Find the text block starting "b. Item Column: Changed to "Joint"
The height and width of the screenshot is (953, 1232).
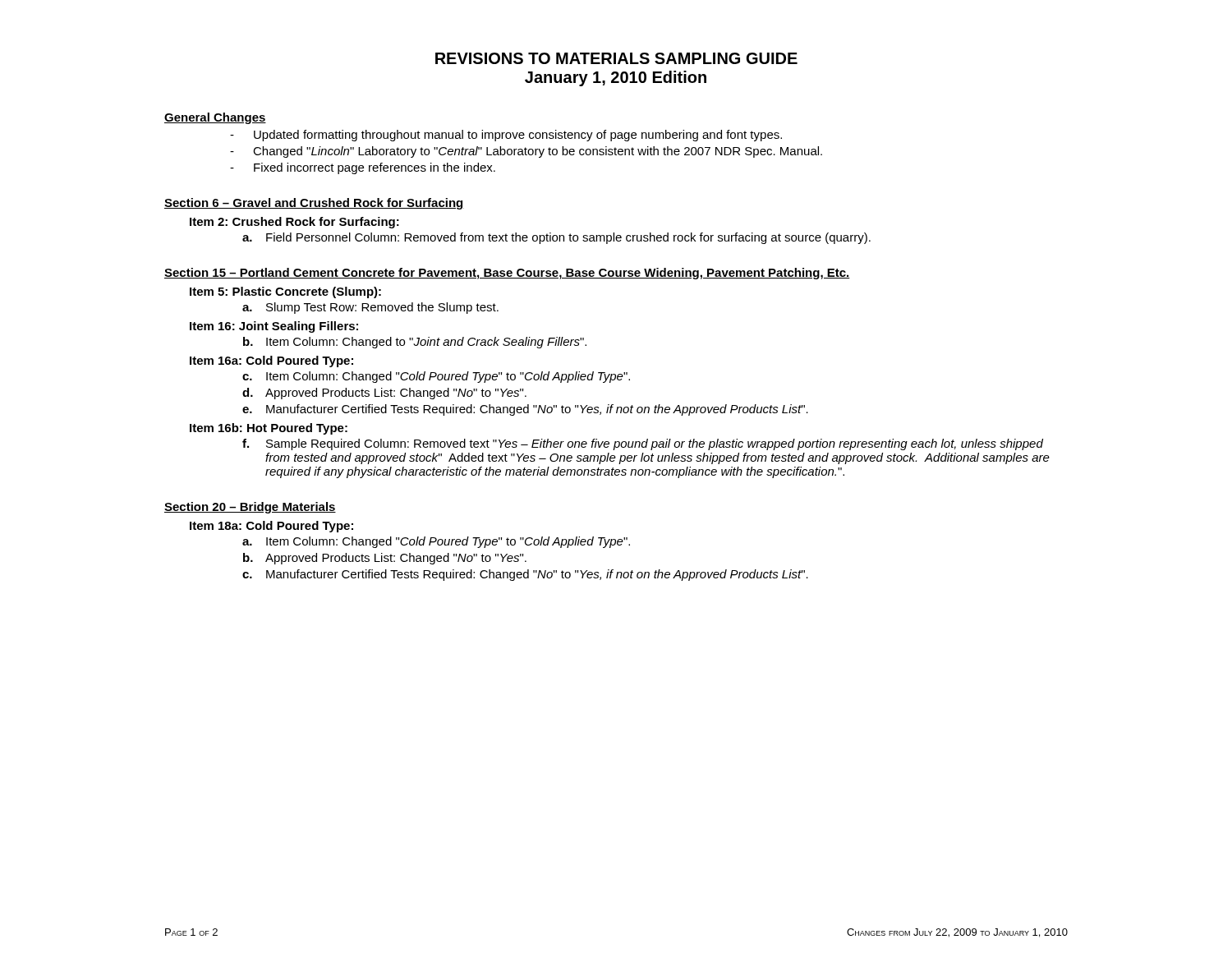coord(415,341)
